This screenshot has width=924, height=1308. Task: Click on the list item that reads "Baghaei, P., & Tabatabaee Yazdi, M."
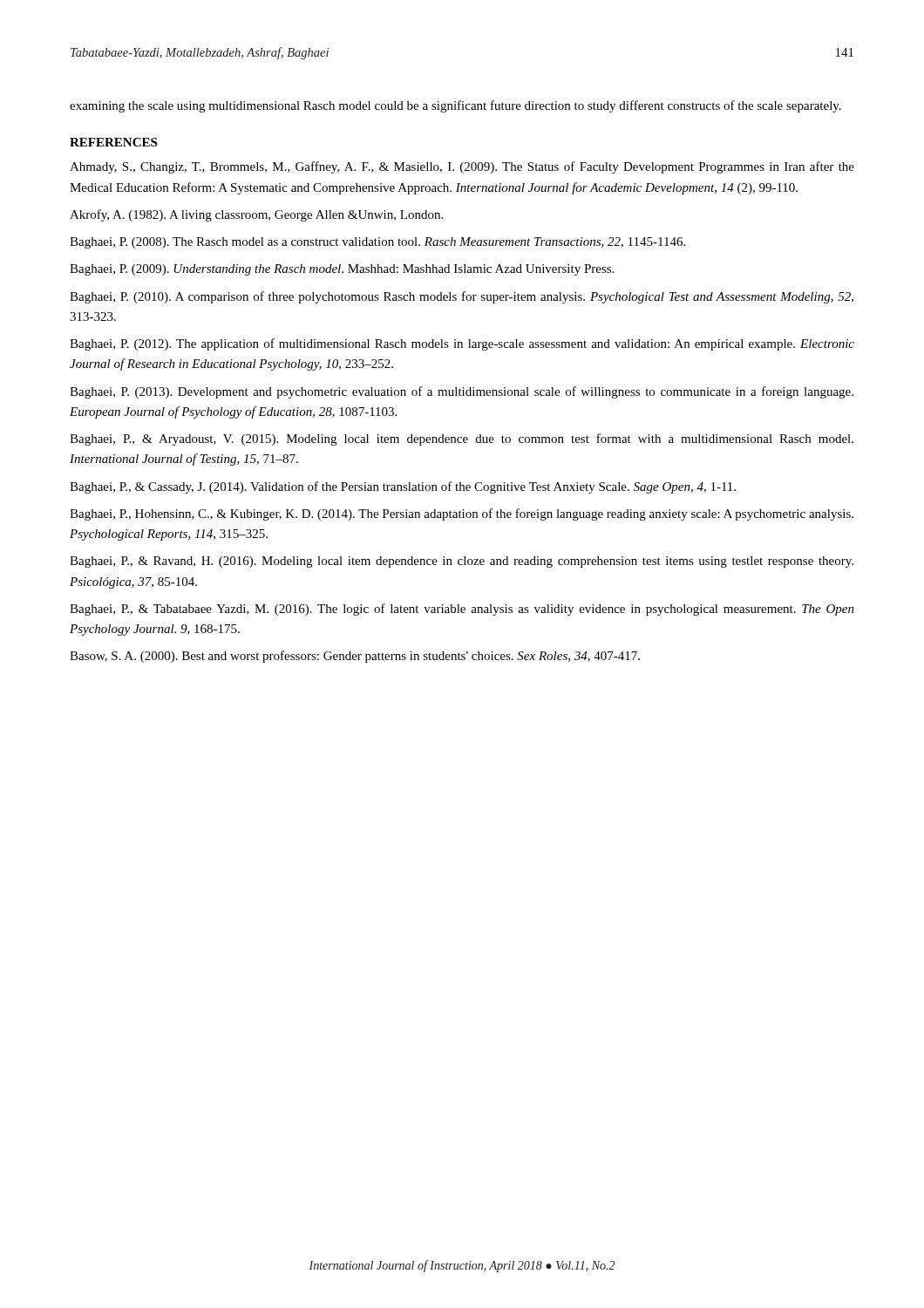click(x=462, y=619)
